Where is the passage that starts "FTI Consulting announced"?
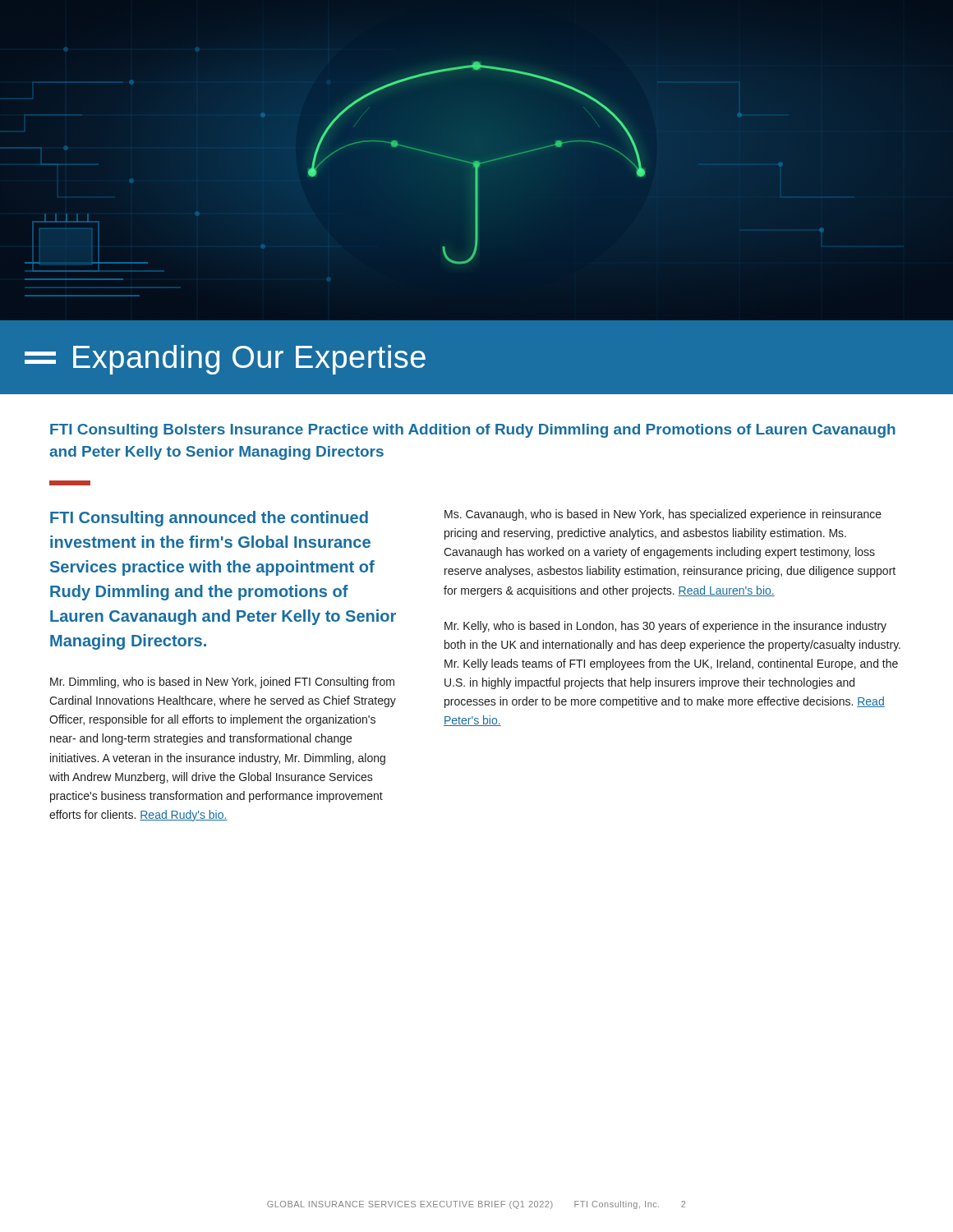The height and width of the screenshot is (1232, 953). pos(226,579)
